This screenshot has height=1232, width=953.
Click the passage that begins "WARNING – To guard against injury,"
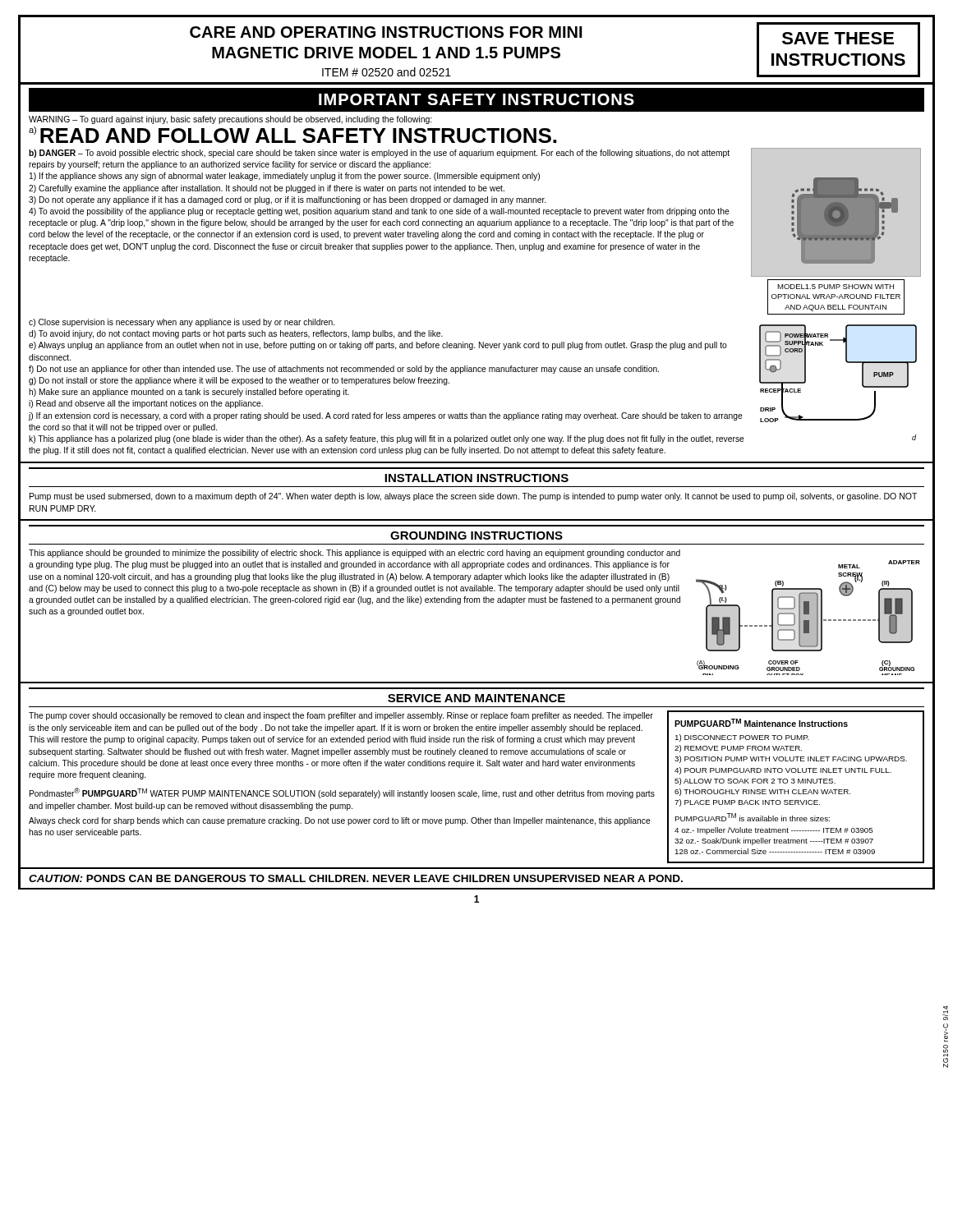(x=231, y=119)
